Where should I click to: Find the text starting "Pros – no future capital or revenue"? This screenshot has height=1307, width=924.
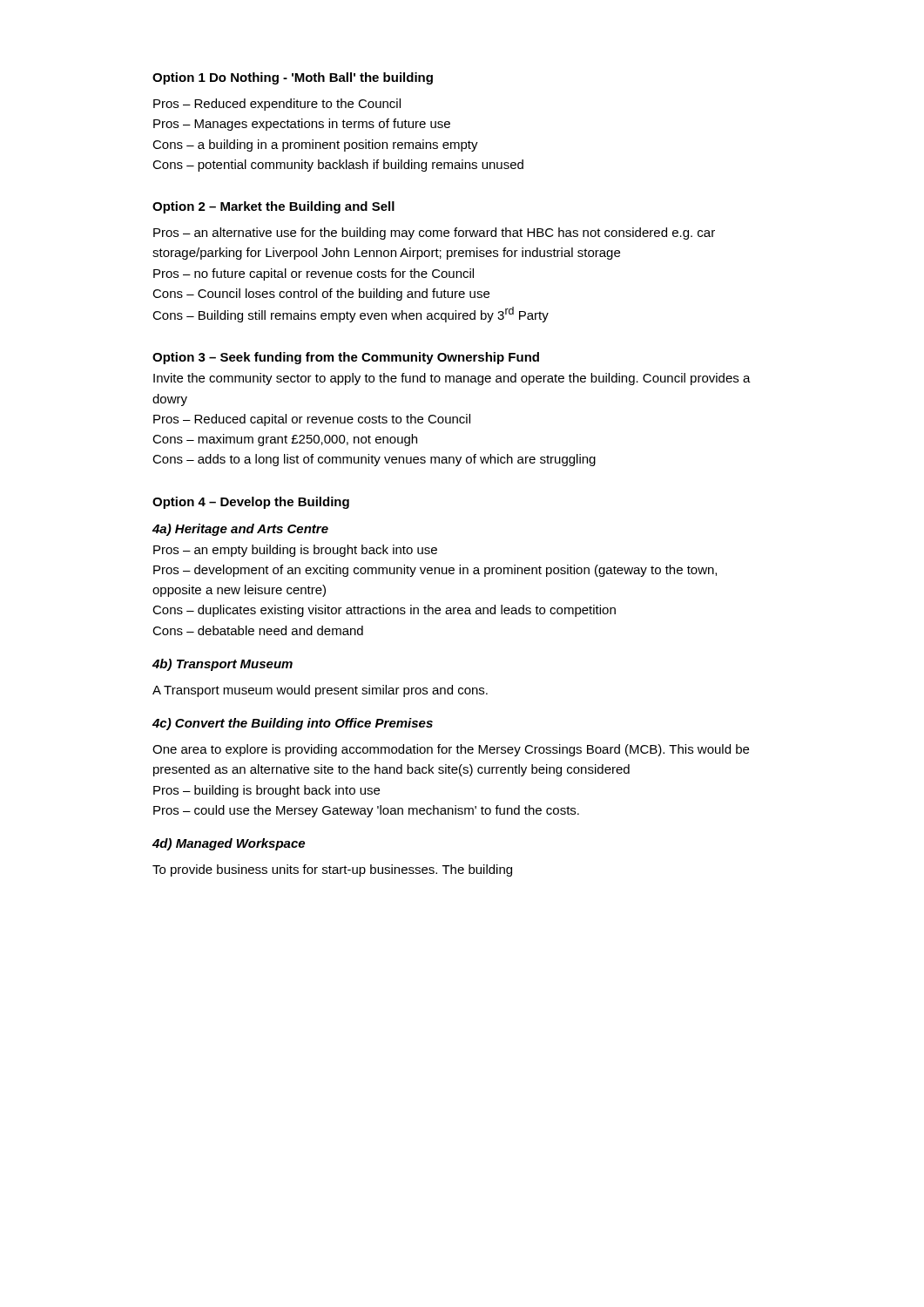[x=314, y=273]
